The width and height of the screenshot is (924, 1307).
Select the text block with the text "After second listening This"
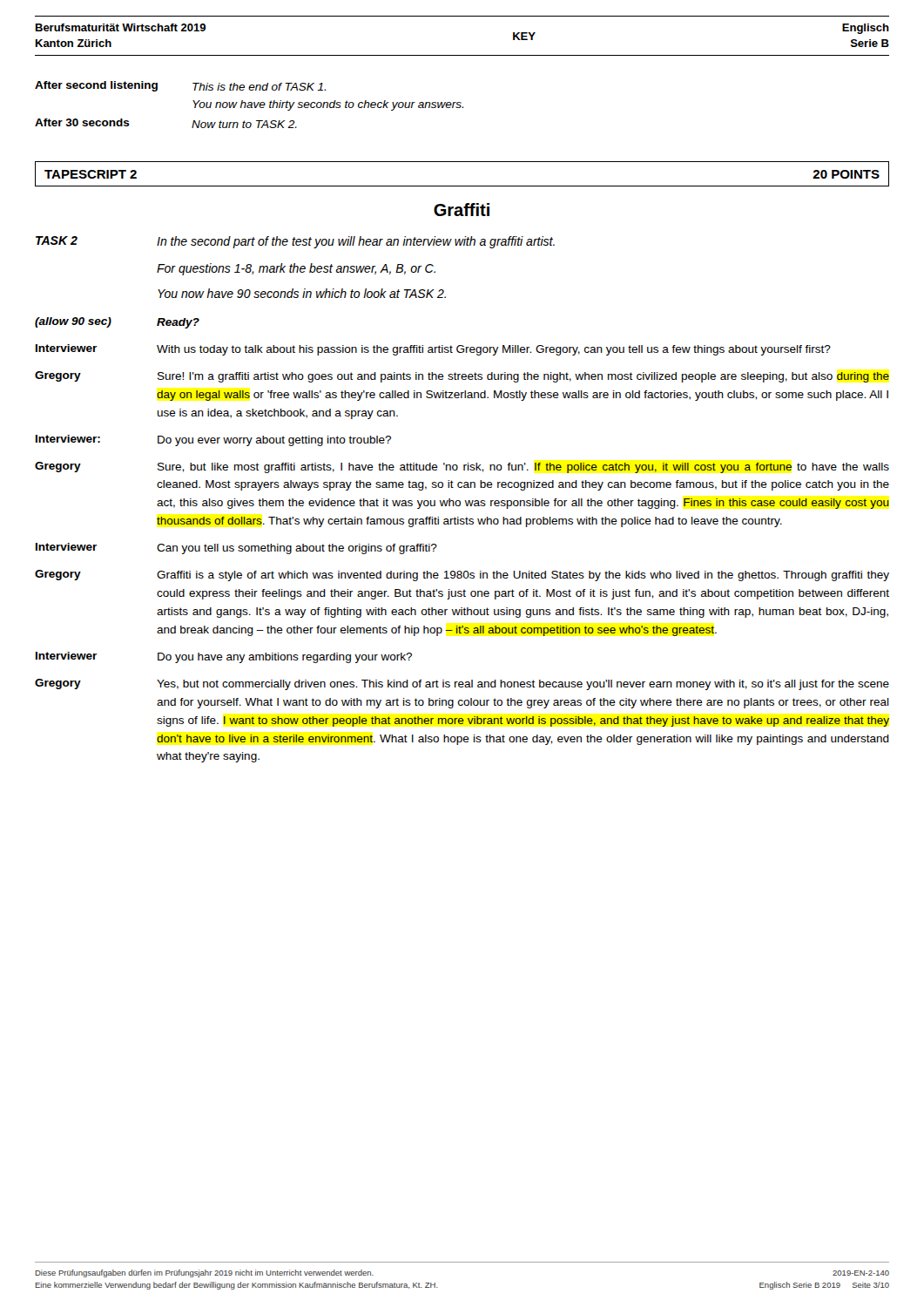point(462,106)
